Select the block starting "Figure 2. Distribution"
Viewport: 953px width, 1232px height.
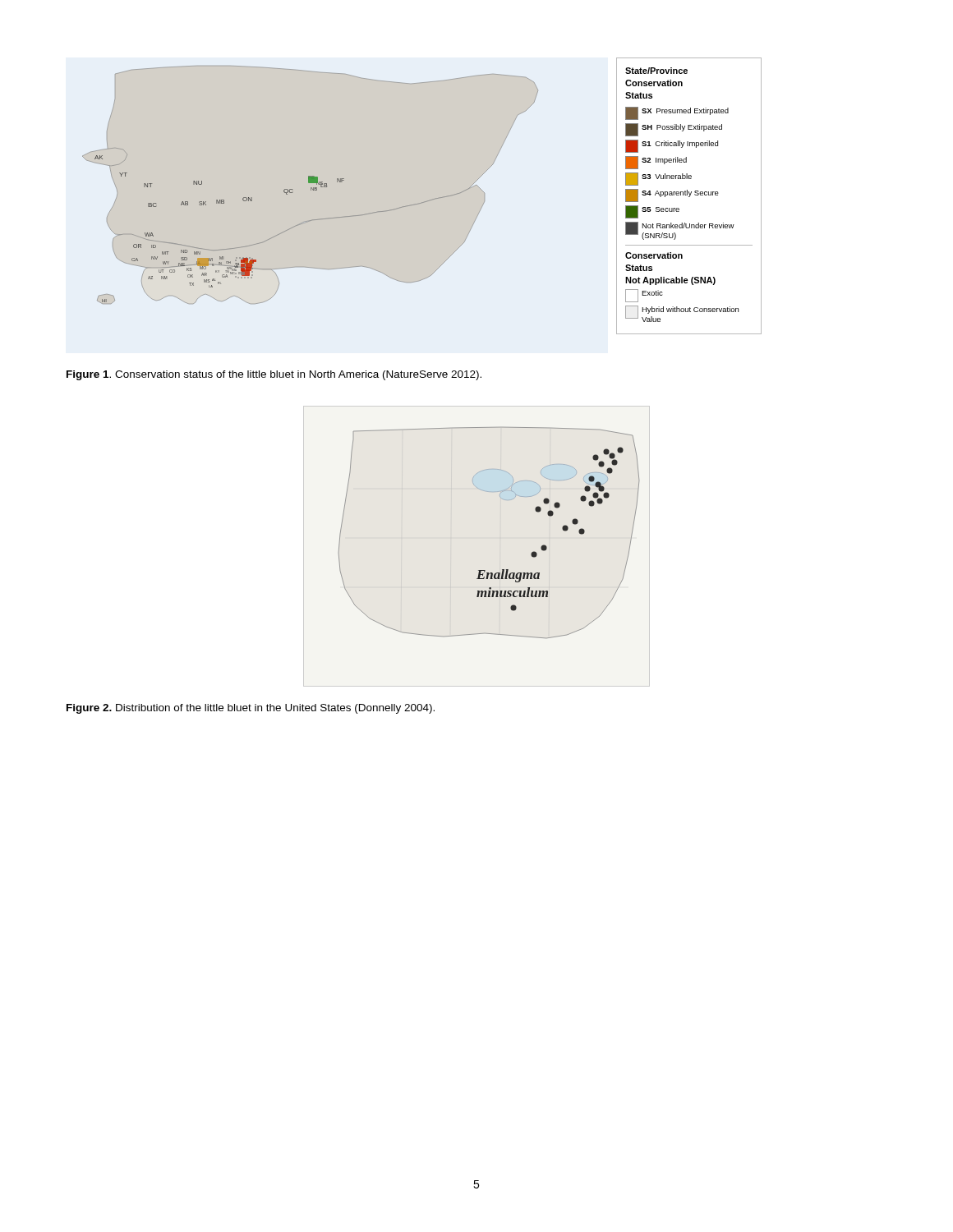coord(251,708)
